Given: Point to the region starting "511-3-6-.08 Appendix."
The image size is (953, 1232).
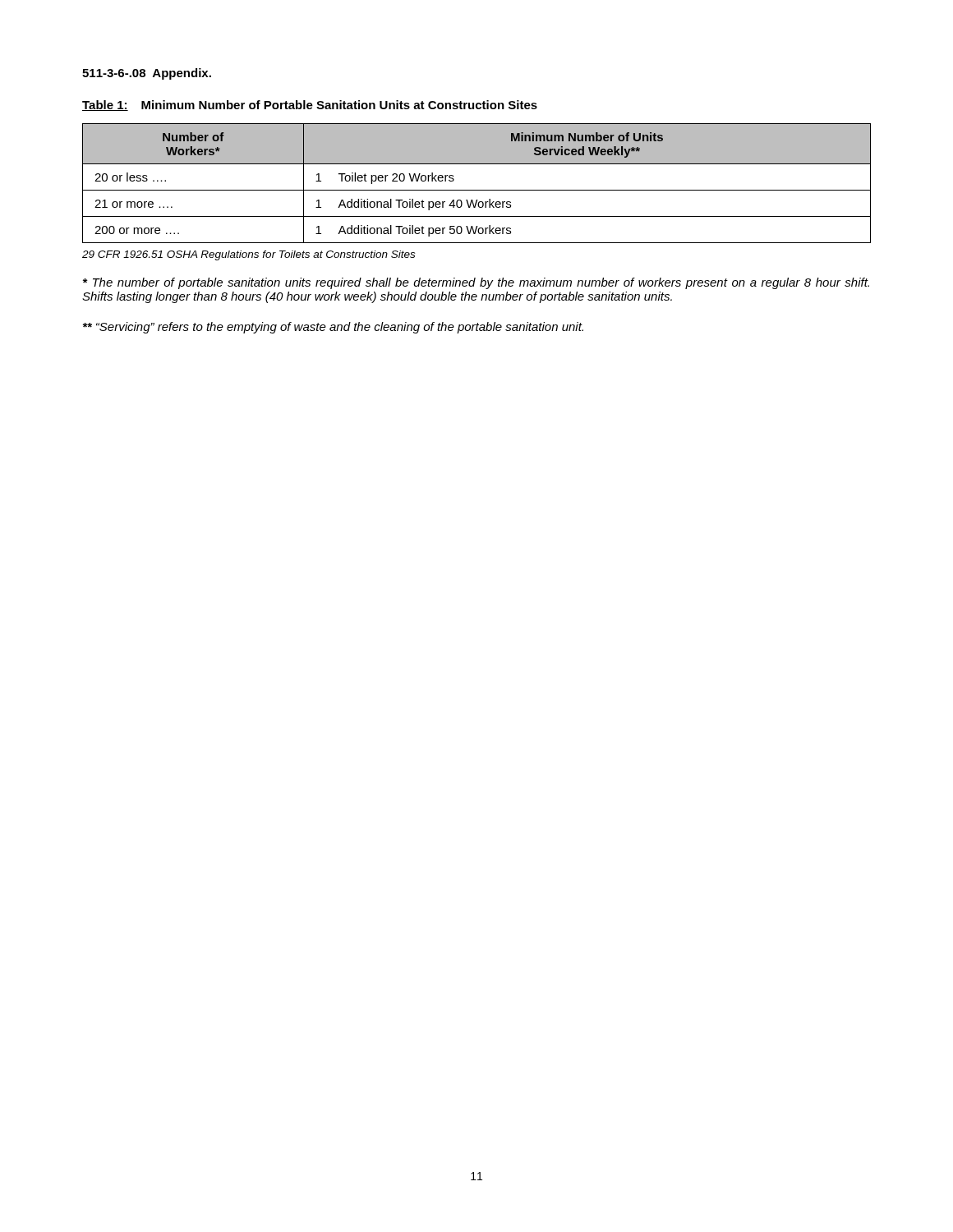Looking at the screenshot, I should pos(147,73).
